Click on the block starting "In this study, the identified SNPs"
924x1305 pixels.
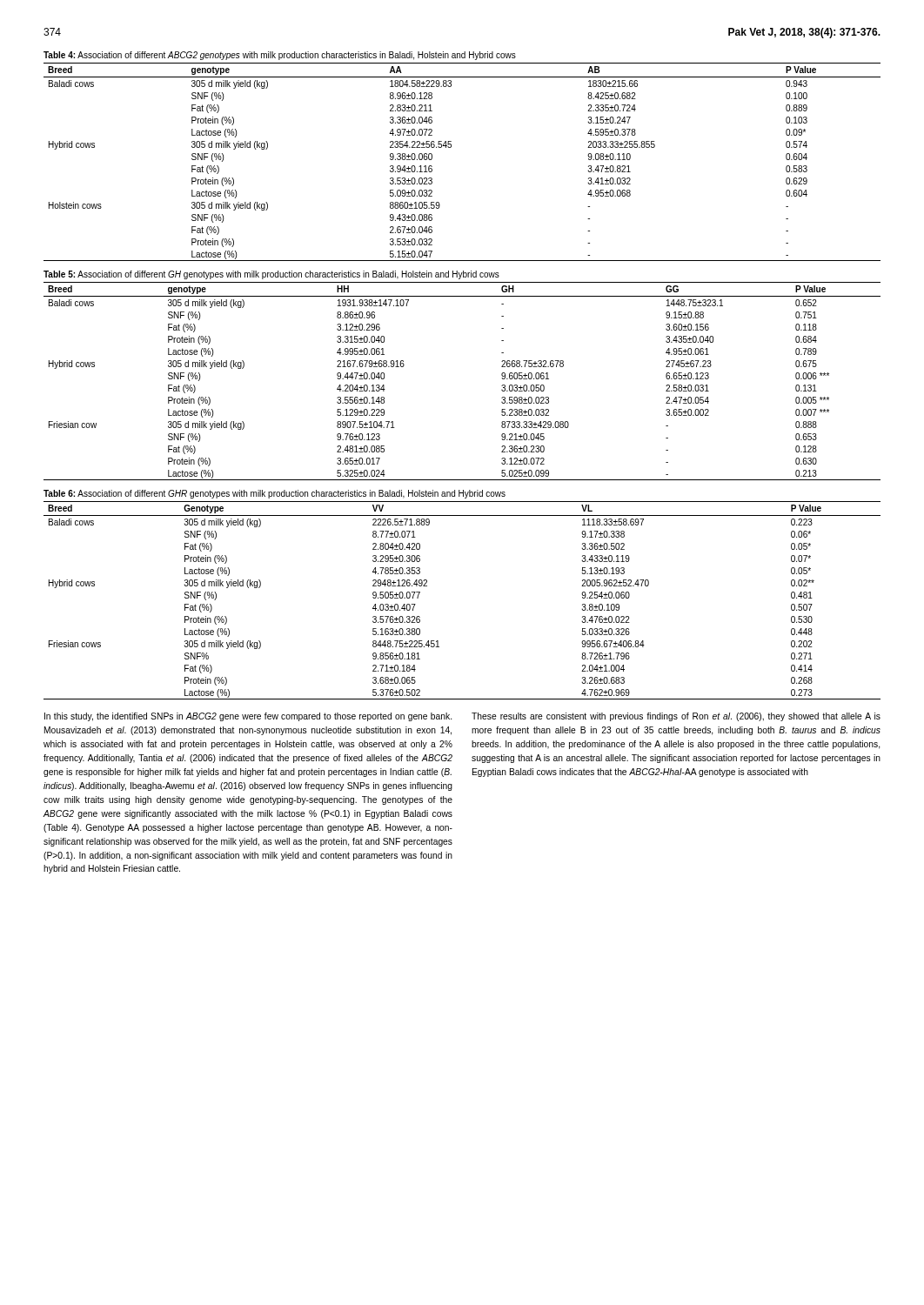click(x=248, y=793)
